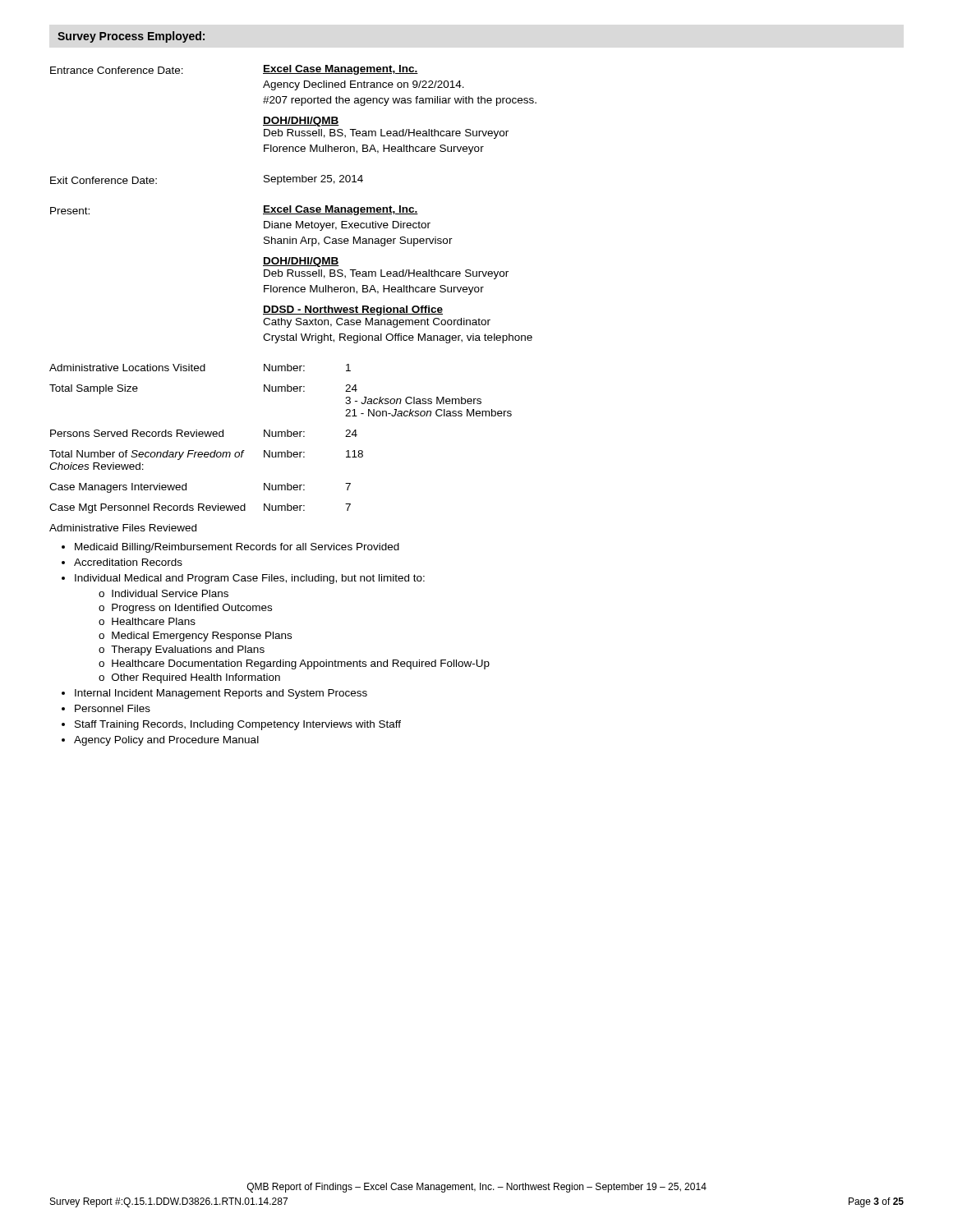Find the text starting "Internal Incident Management Reports and System"
The width and height of the screenshot is (953, 1232).
[x=221, y=693]
